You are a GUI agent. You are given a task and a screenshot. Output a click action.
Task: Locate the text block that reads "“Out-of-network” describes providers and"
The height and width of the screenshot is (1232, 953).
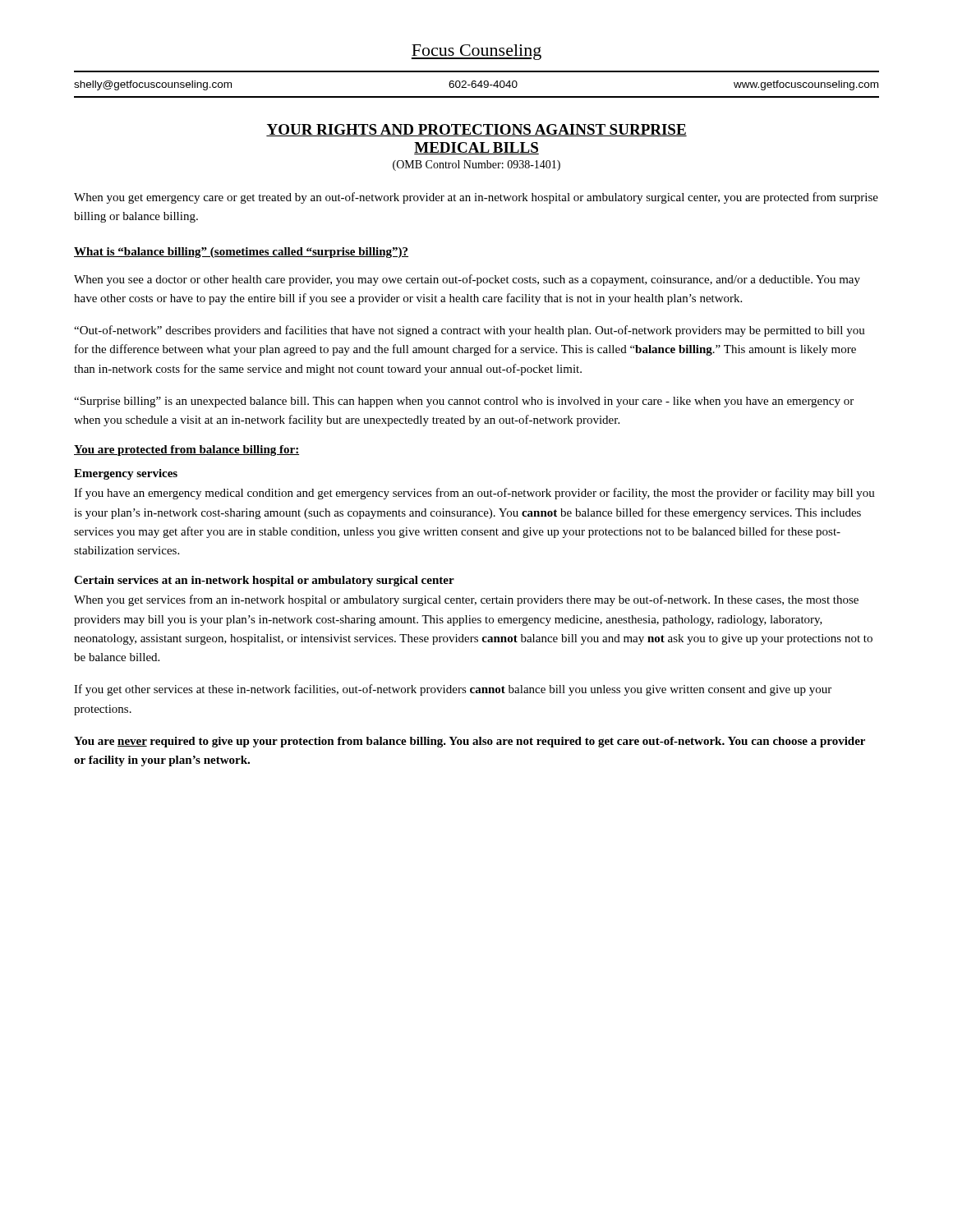click(x=469, y=349)
